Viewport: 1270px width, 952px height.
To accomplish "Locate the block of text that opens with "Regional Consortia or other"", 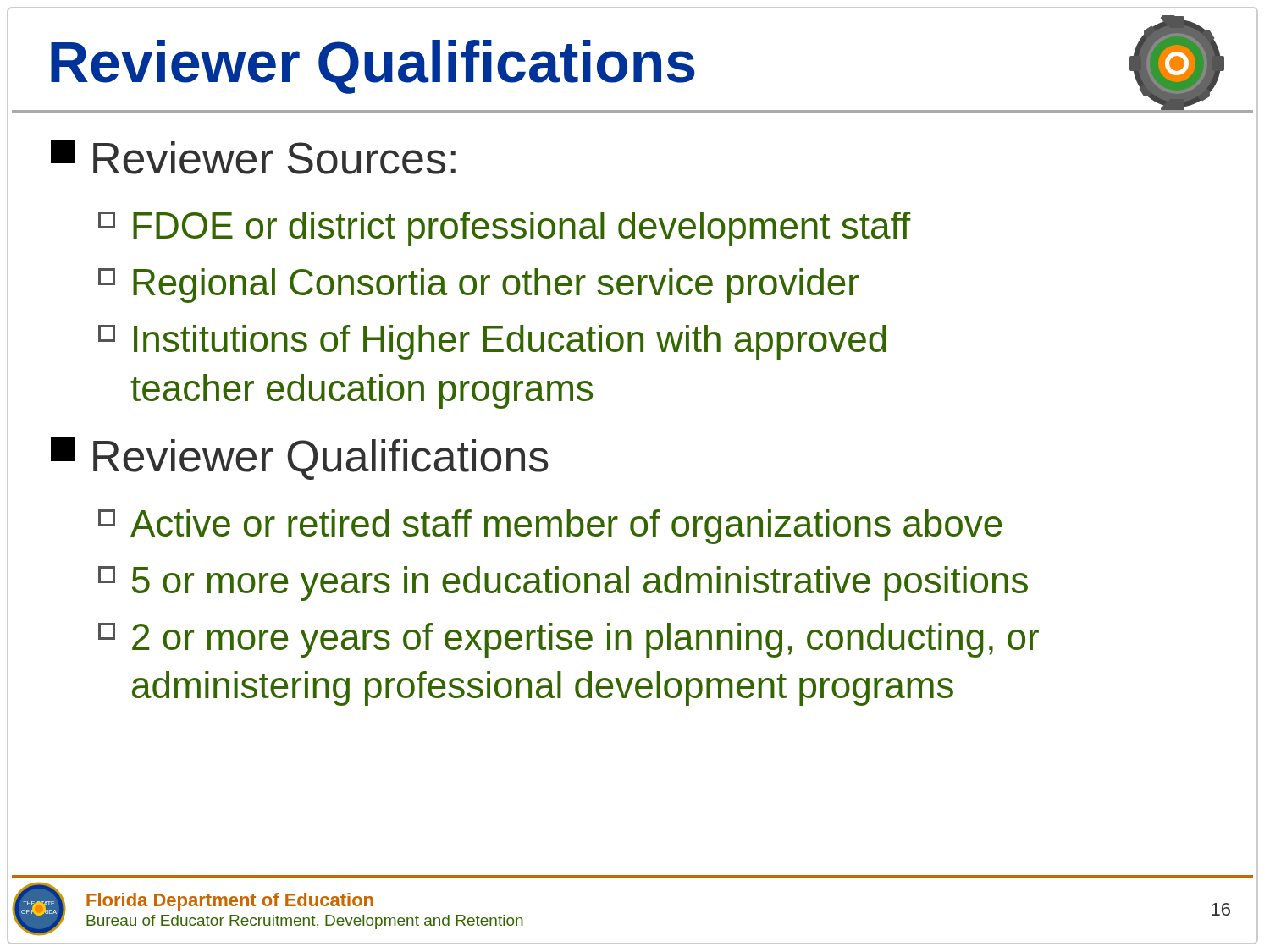I will [x=479, y=282].
